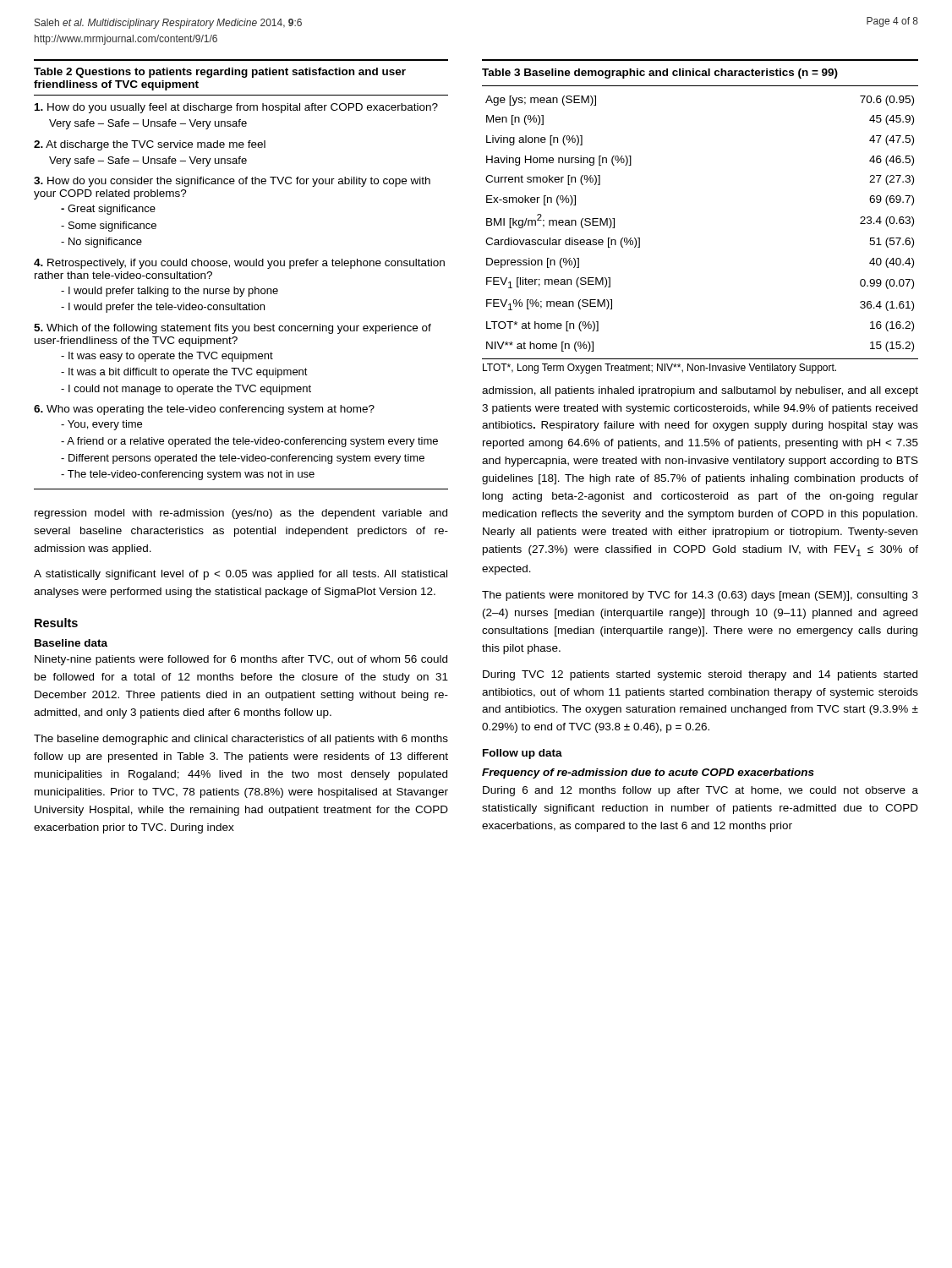Viewport: 952px width, 1268px height.
Task: Click on the region starting "Frequency of re-admission"
Action: pos(648,772)
